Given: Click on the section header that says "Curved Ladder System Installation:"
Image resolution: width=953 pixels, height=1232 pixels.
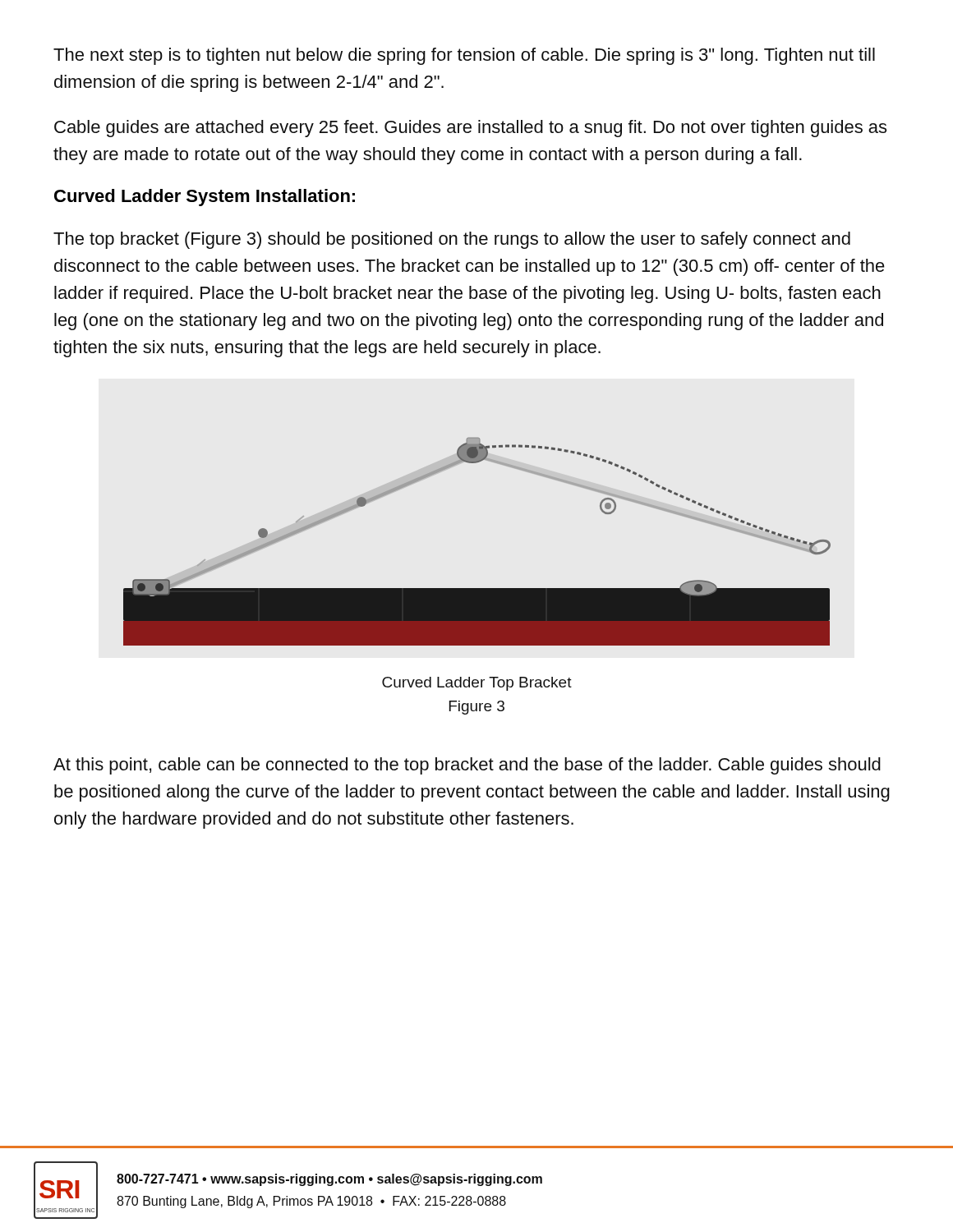Looking at the screenshot, I should point(205,196).
